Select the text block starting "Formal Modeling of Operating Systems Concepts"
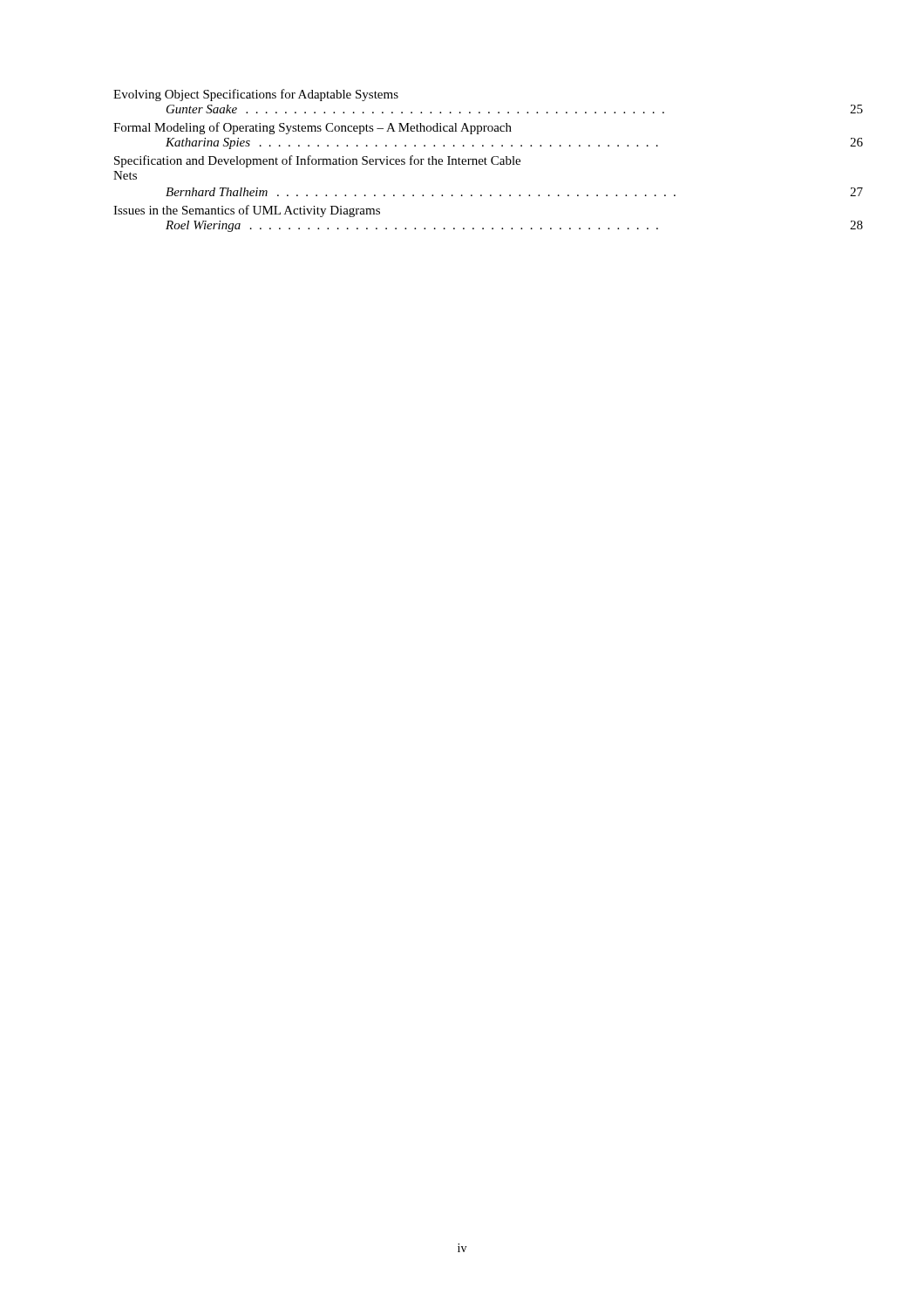The width and height of the screenshot is (924, 1308). coord(462,135)
